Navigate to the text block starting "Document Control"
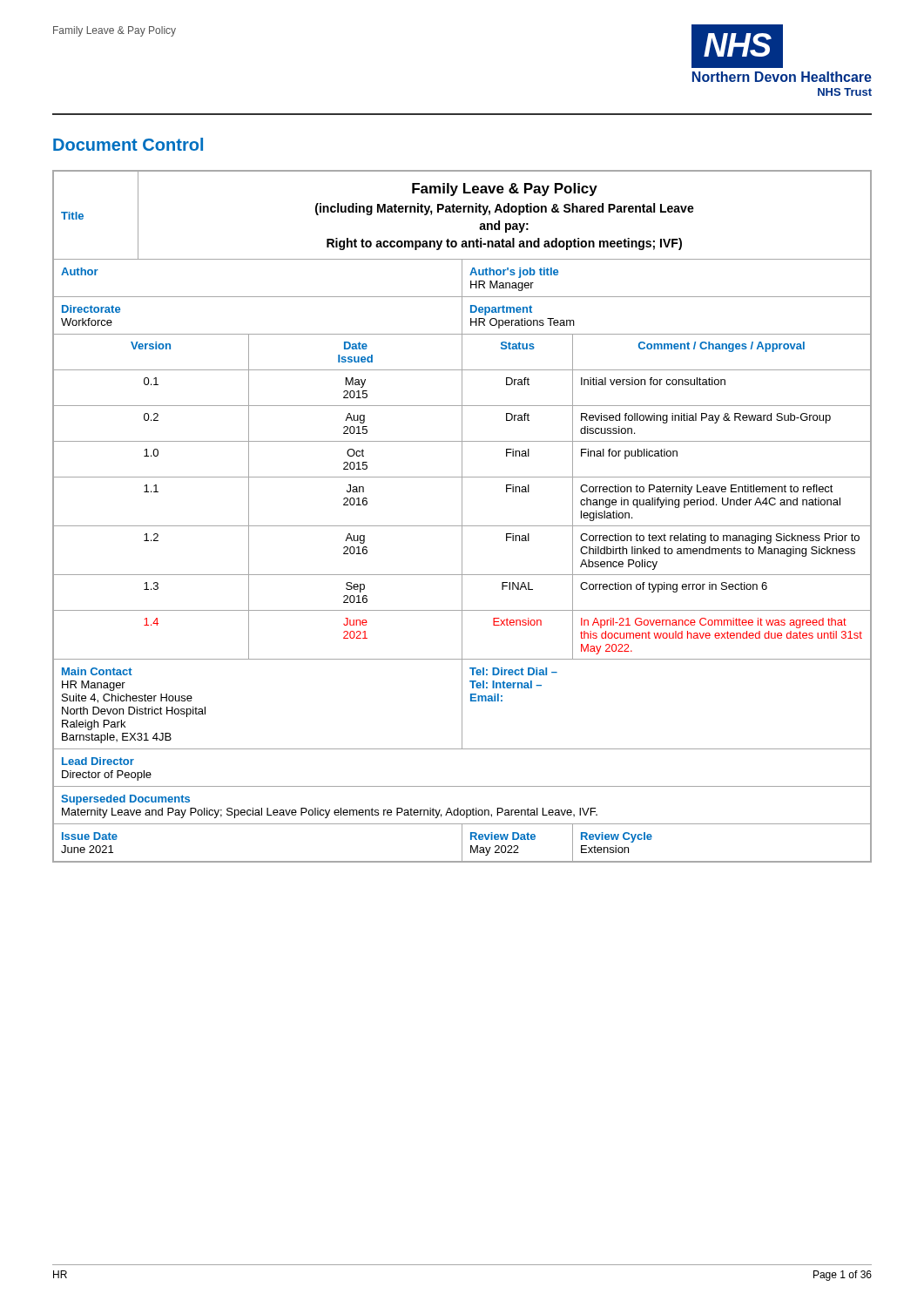Screen dimensions: 1307x924 tap(128, 145)
